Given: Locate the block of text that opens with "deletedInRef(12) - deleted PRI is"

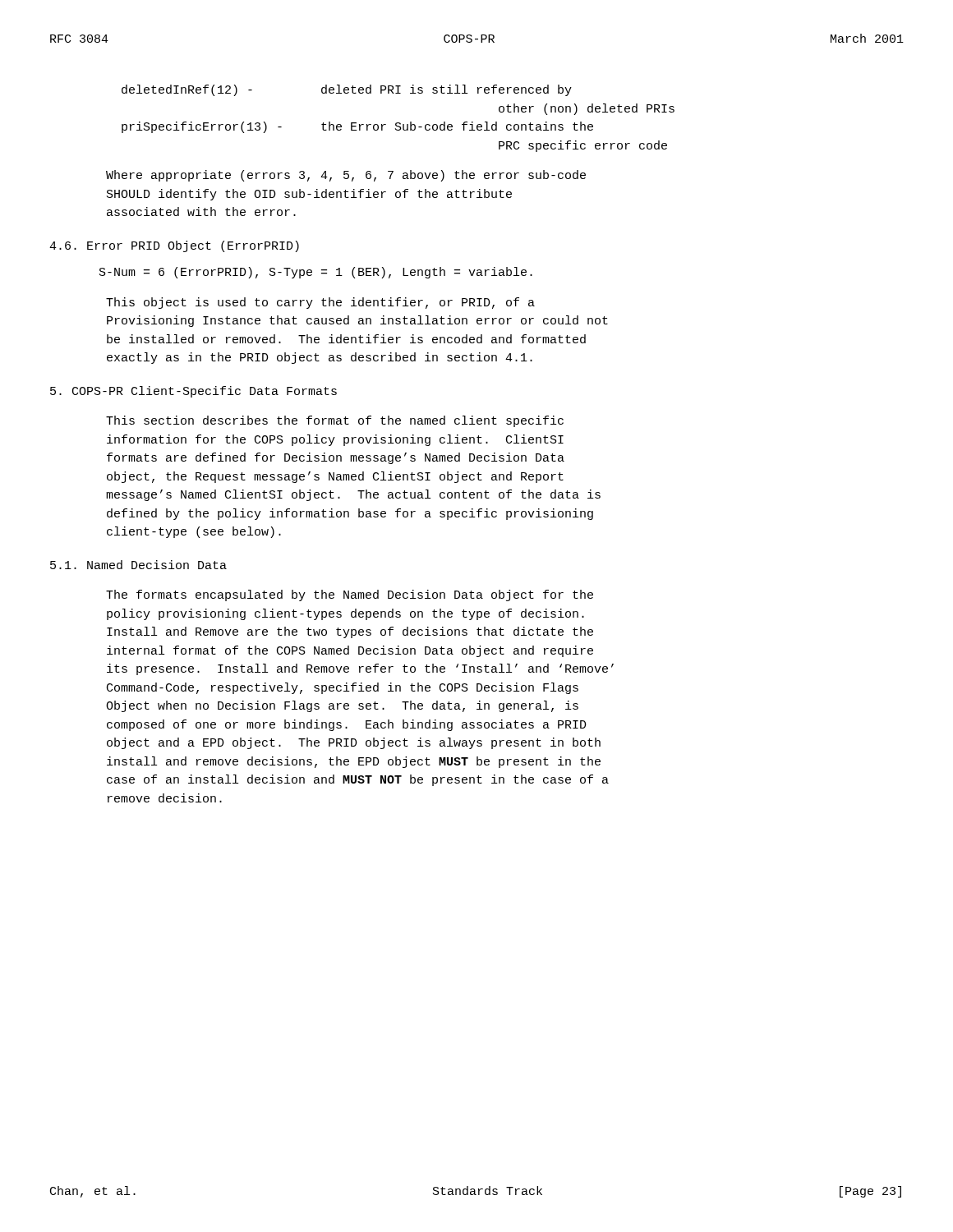Looking at the screenshot, I should point(501,119).
